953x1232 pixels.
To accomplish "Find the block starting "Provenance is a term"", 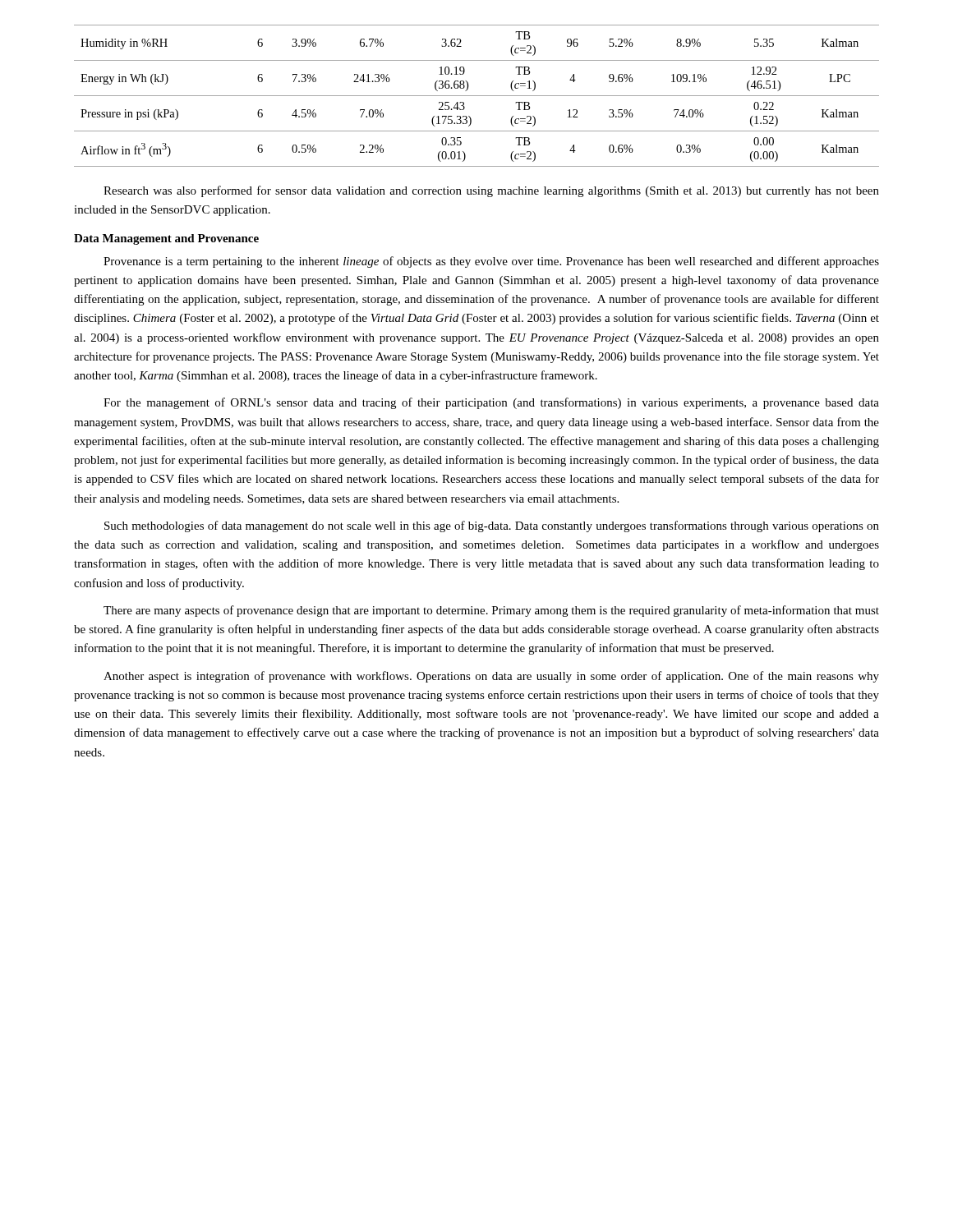I will (x=476, y=319).
